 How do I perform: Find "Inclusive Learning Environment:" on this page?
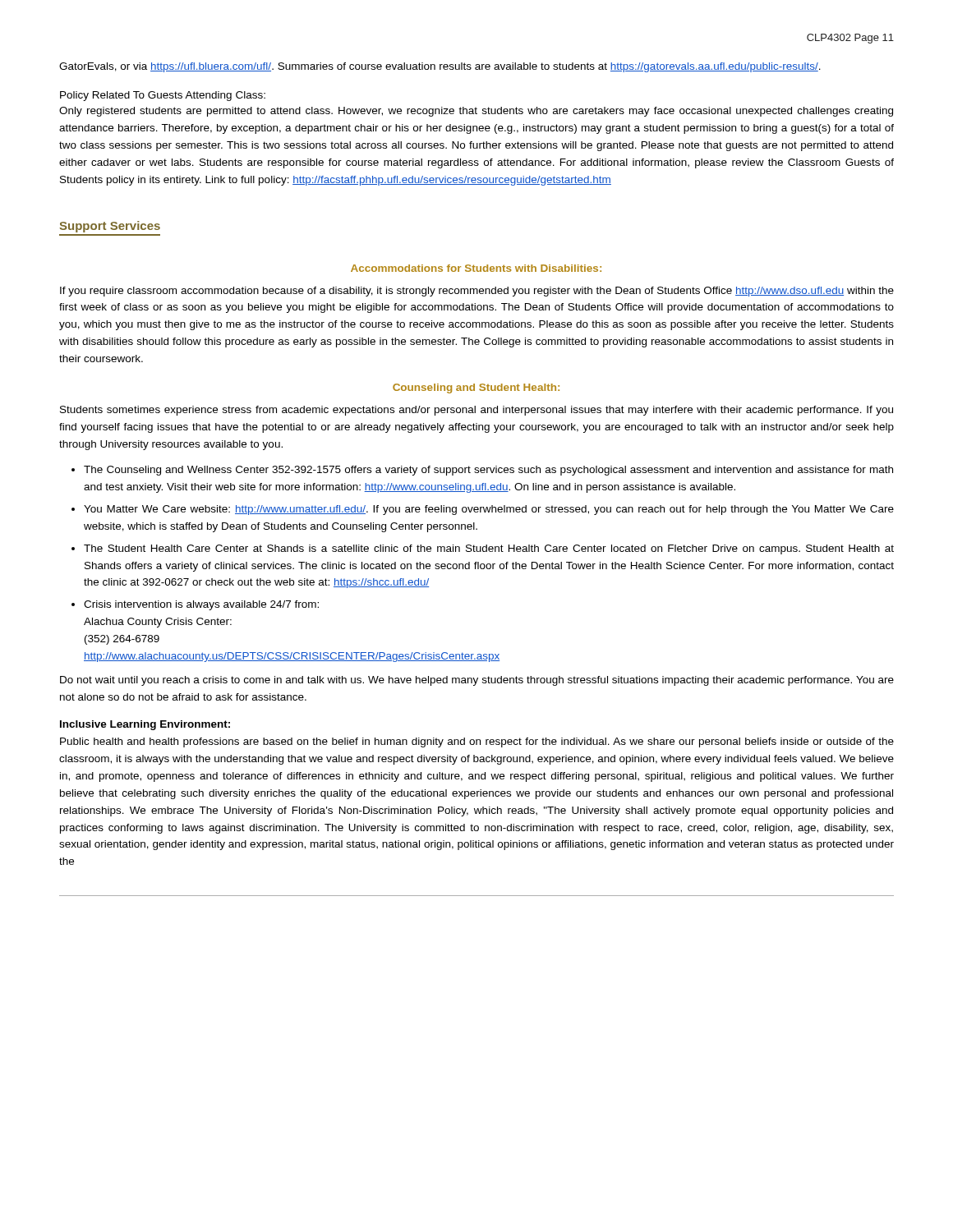(145, 724)
